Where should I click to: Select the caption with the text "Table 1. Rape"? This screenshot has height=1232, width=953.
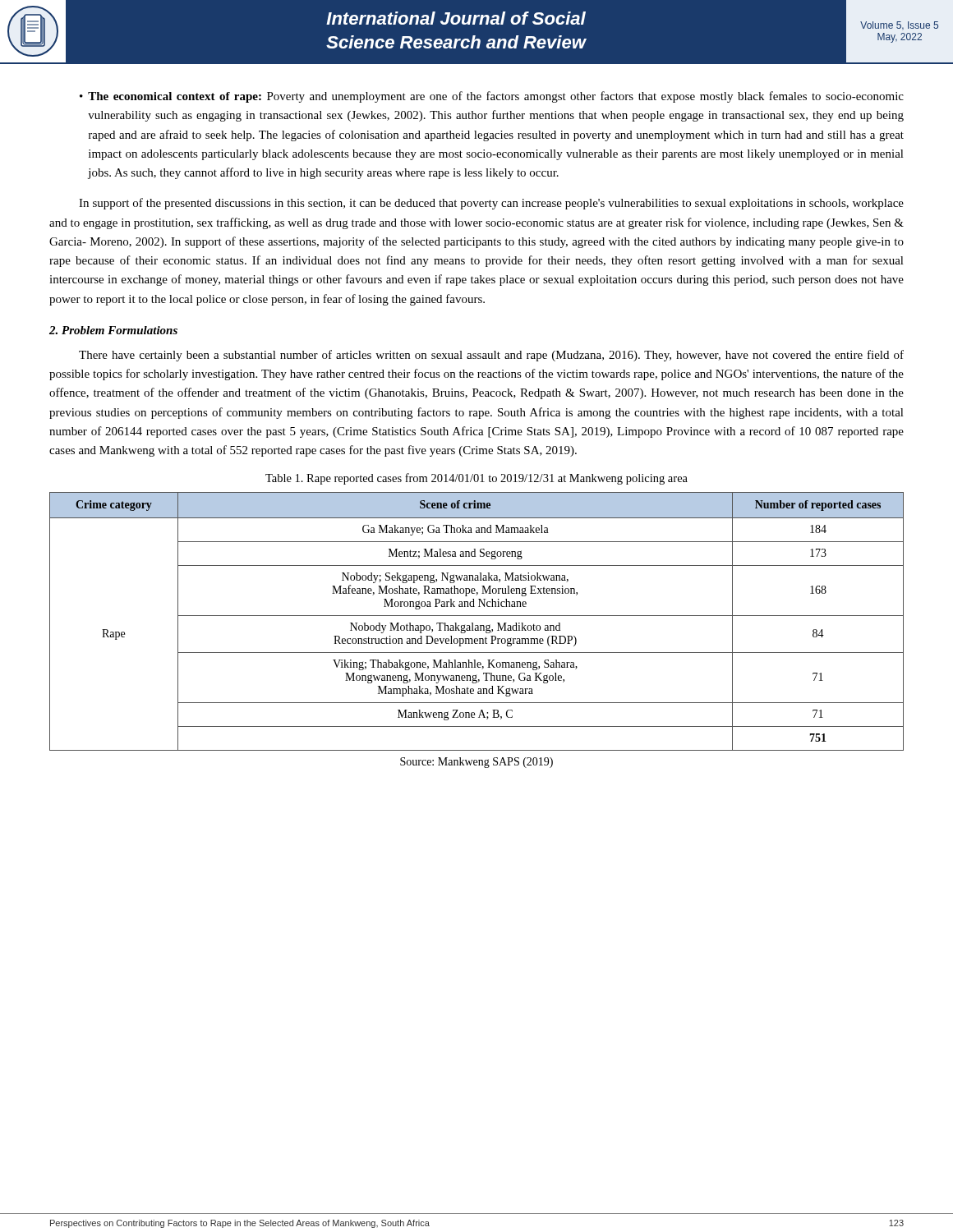(x=476, y=478)
